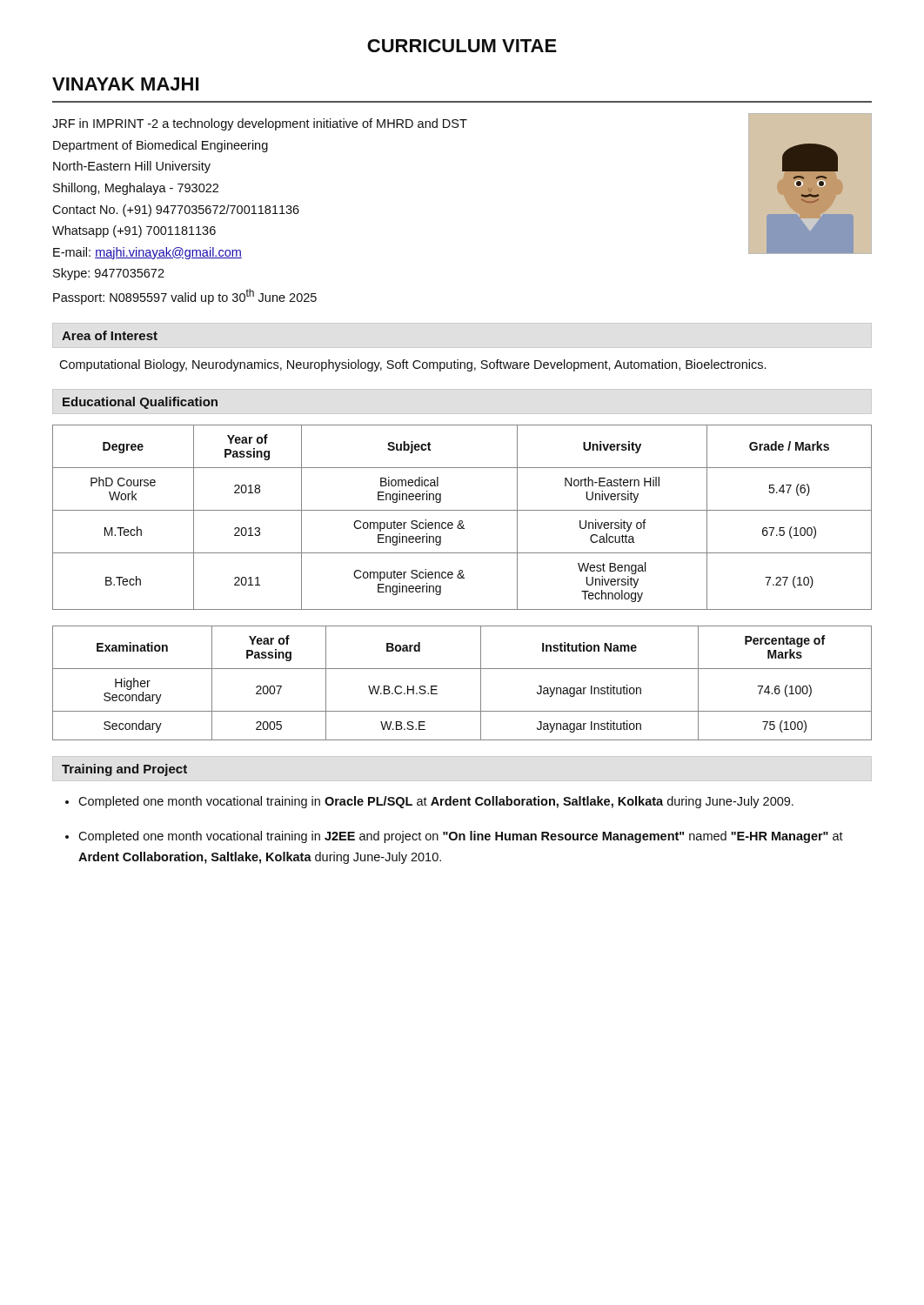Click on the text block with the text "JRF in IMPRINT -2 a technology"
This screenshot has width=924, height=1305.
260,210
